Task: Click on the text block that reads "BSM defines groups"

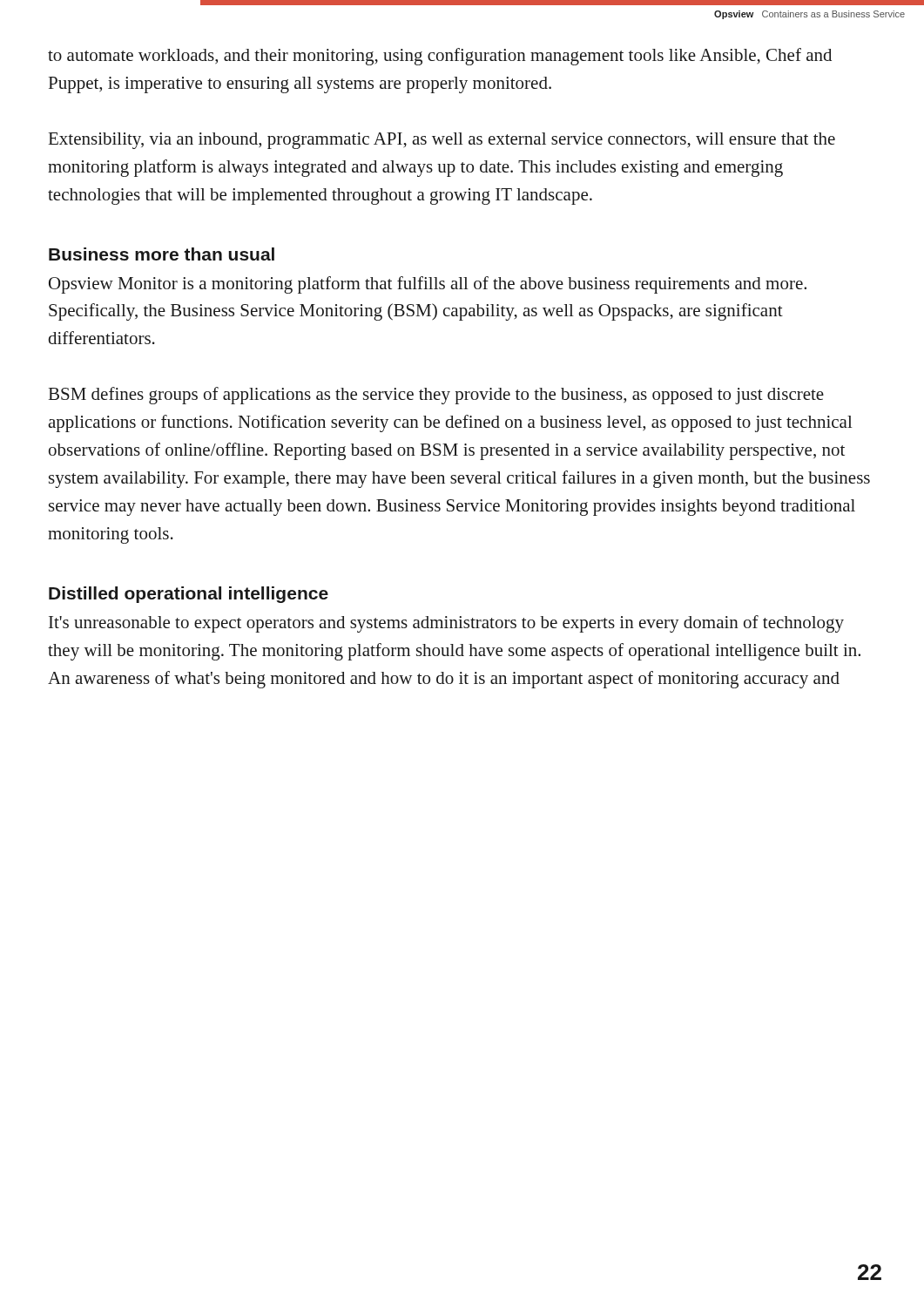Action: (x=459, y=464)
